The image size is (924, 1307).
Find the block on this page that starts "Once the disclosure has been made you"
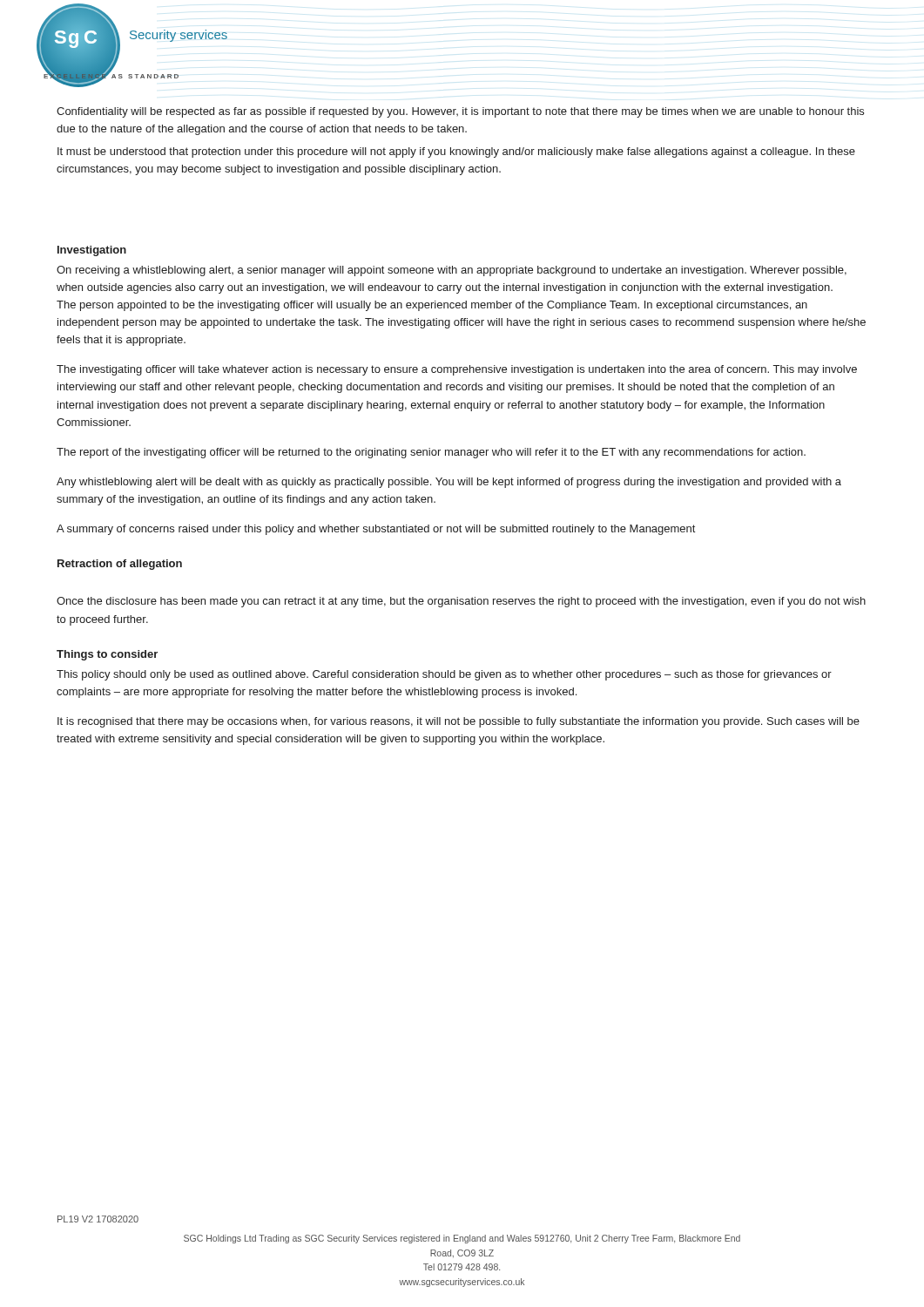[x=461, y=610]
